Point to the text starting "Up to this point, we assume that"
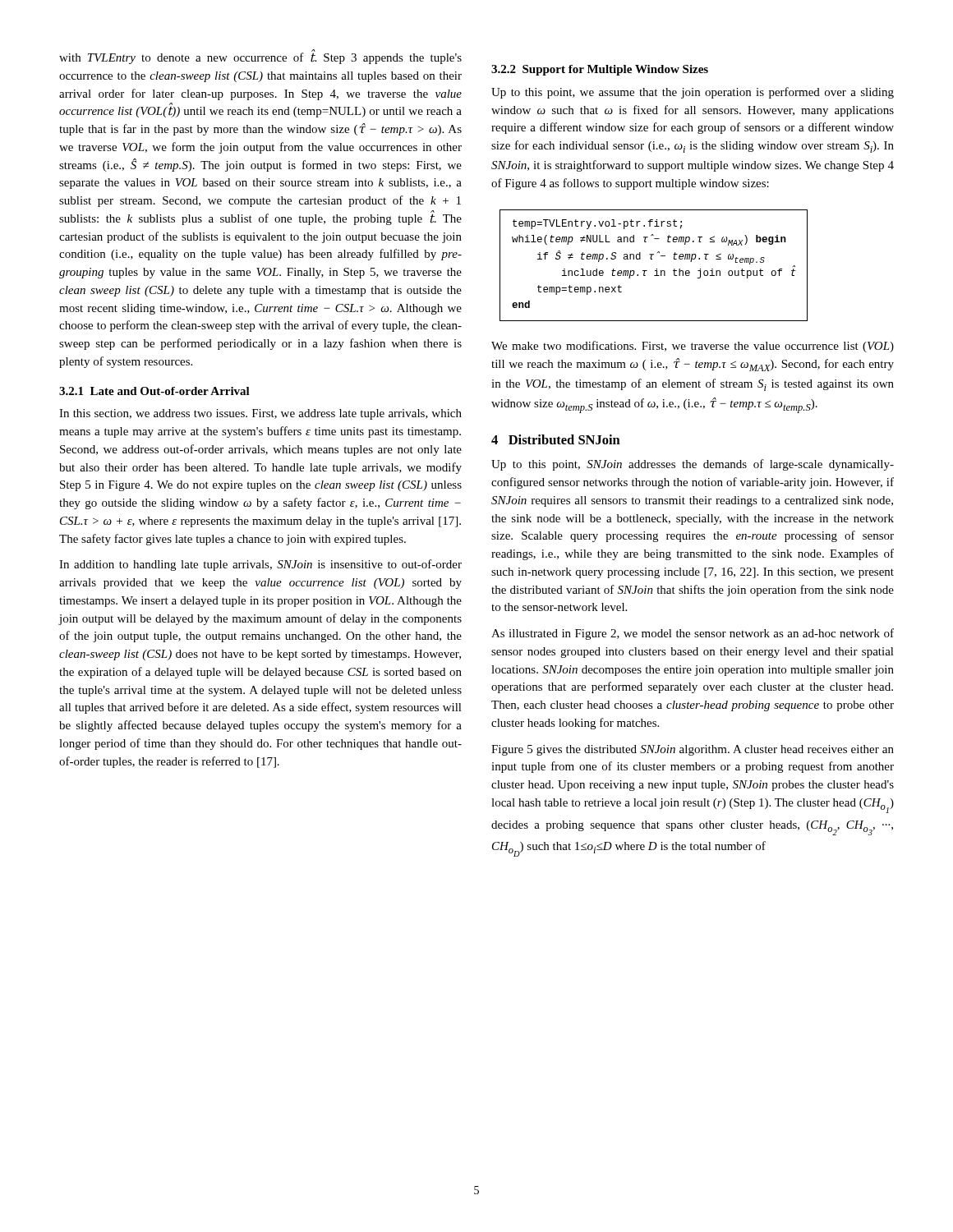This screenshot has height=1232, width=953. 693,137
